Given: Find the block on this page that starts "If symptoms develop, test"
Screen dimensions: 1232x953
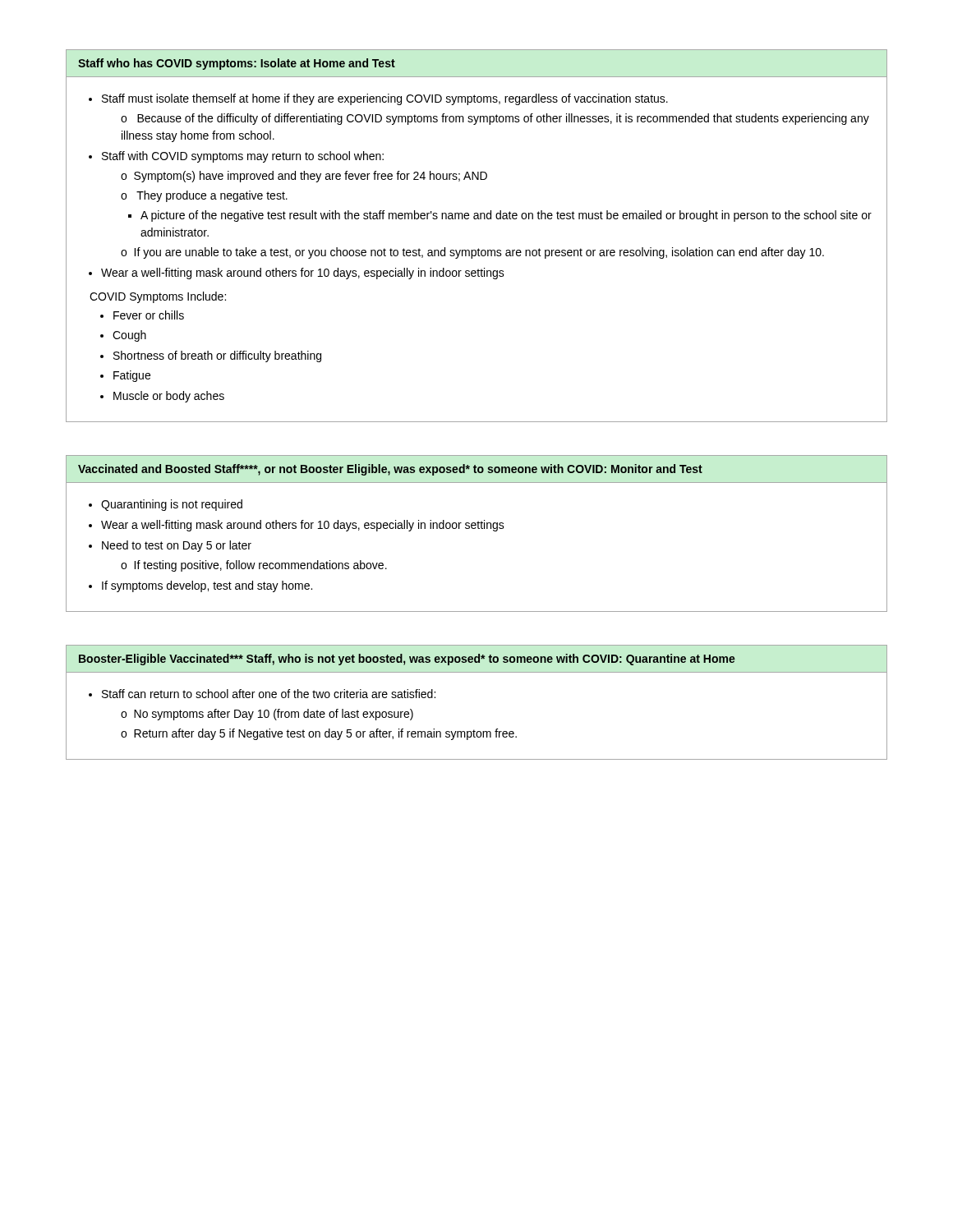Looking at the screenshot, I should (x=207, y=586).
